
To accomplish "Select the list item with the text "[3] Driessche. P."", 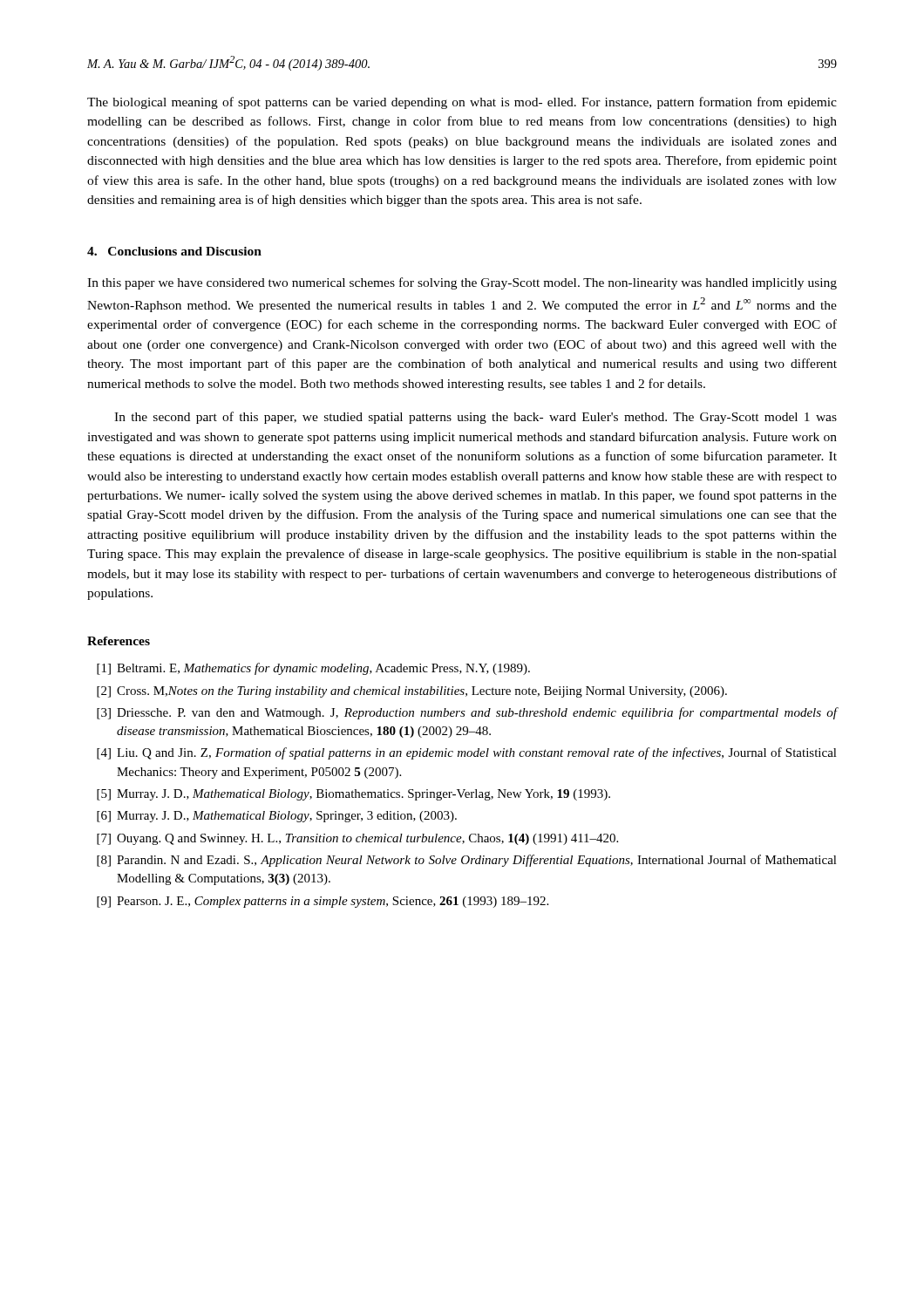I will point(462,722).
